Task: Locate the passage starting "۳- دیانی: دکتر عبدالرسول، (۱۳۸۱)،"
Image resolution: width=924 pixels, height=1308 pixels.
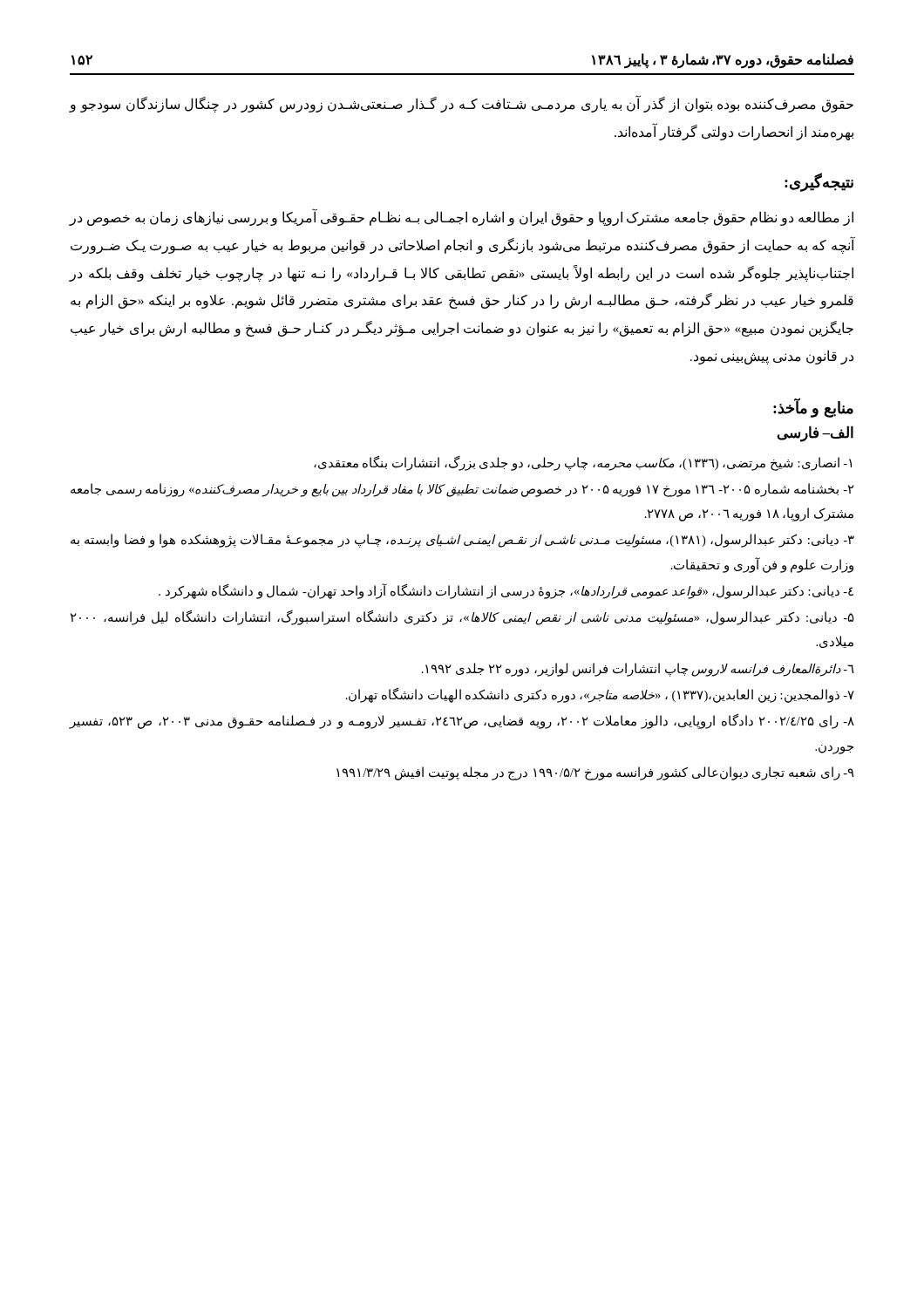Action: click(x=462, y=552)
